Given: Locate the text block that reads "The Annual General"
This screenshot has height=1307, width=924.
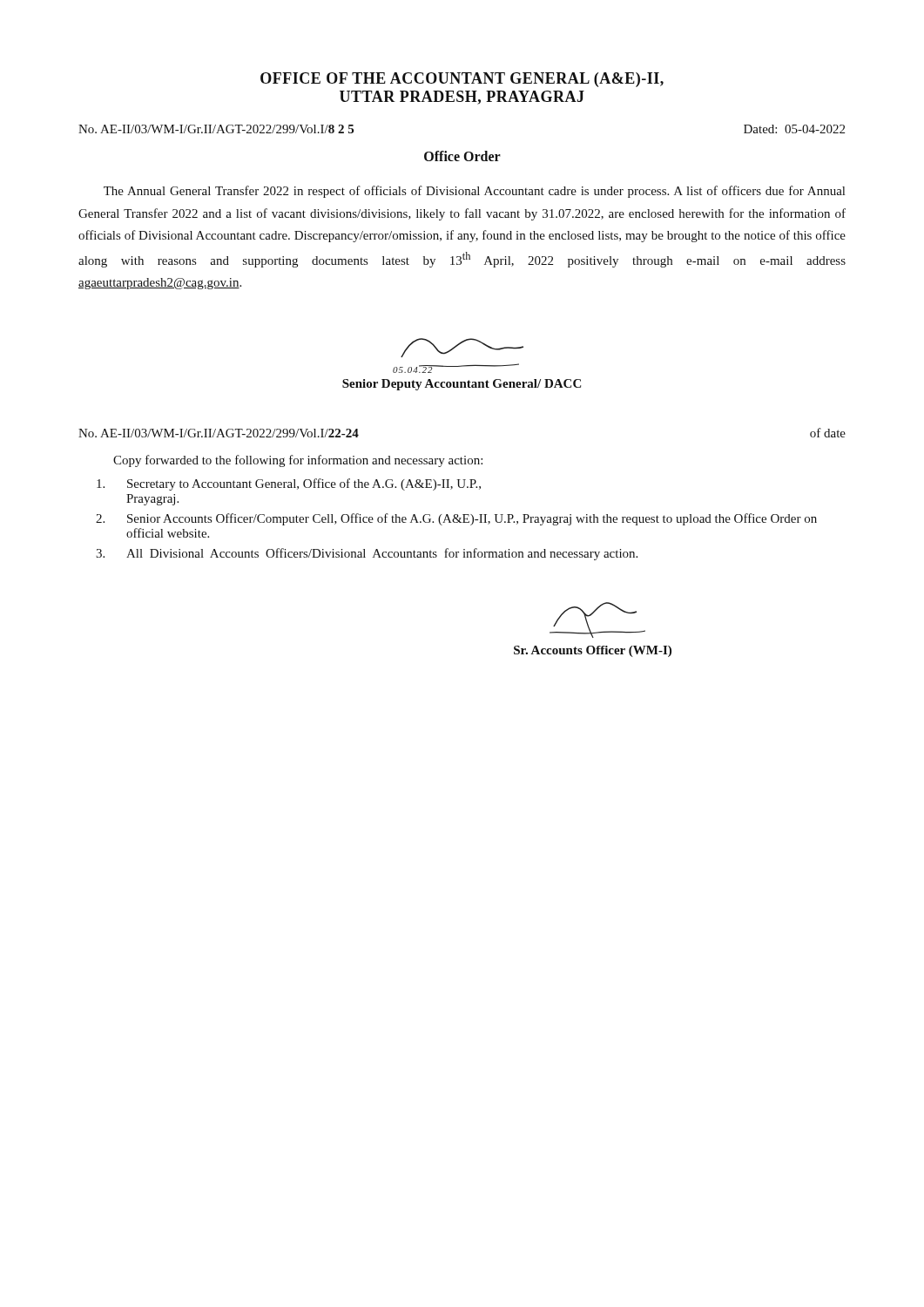Looking at the screenshot, I should click(x=462, y=237).
